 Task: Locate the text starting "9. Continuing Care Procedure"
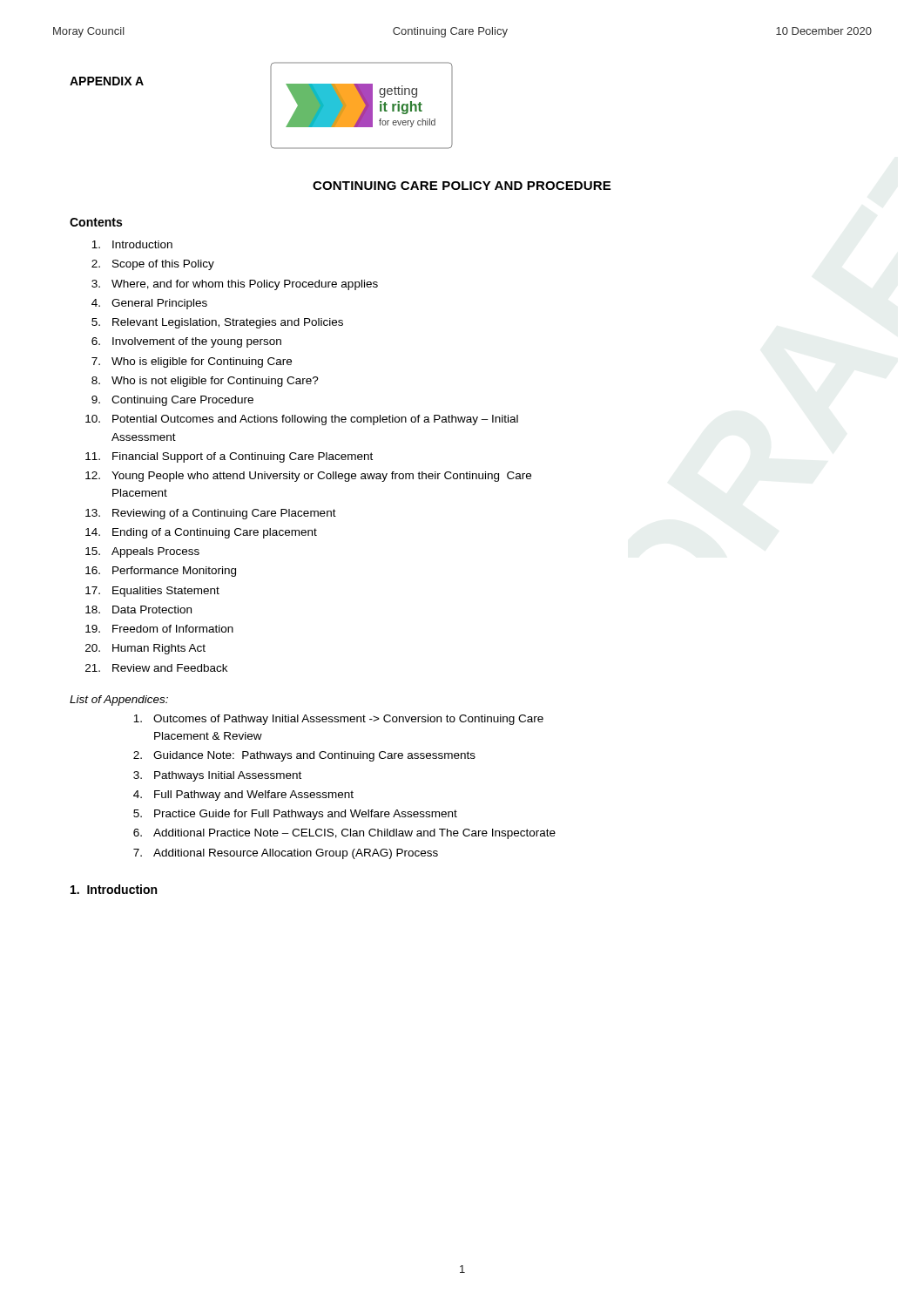pyautogui.click(x=162, y=400)
